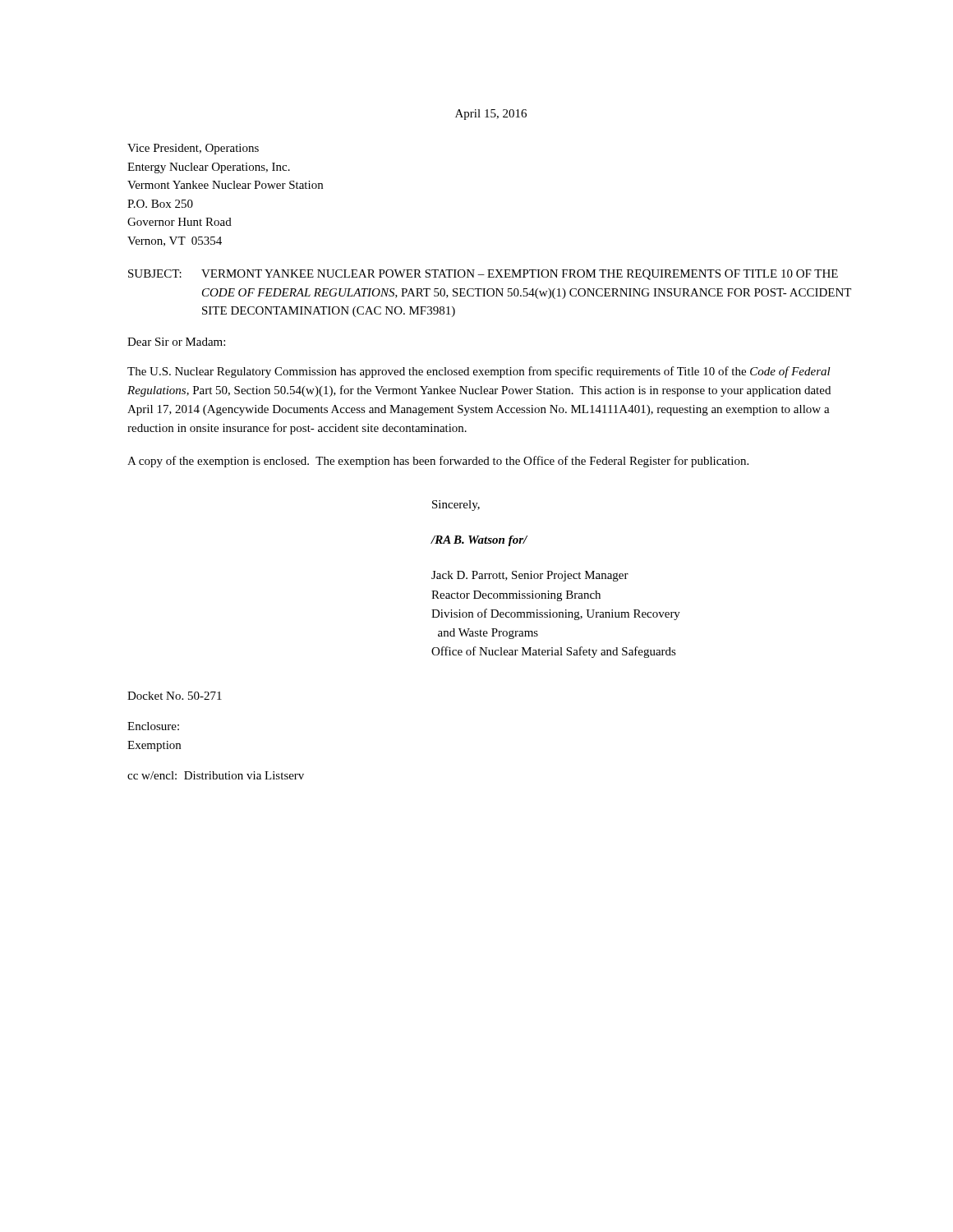
Task: Navigate to the passage starting "A copy of"
Action: [x=438, y=460]
